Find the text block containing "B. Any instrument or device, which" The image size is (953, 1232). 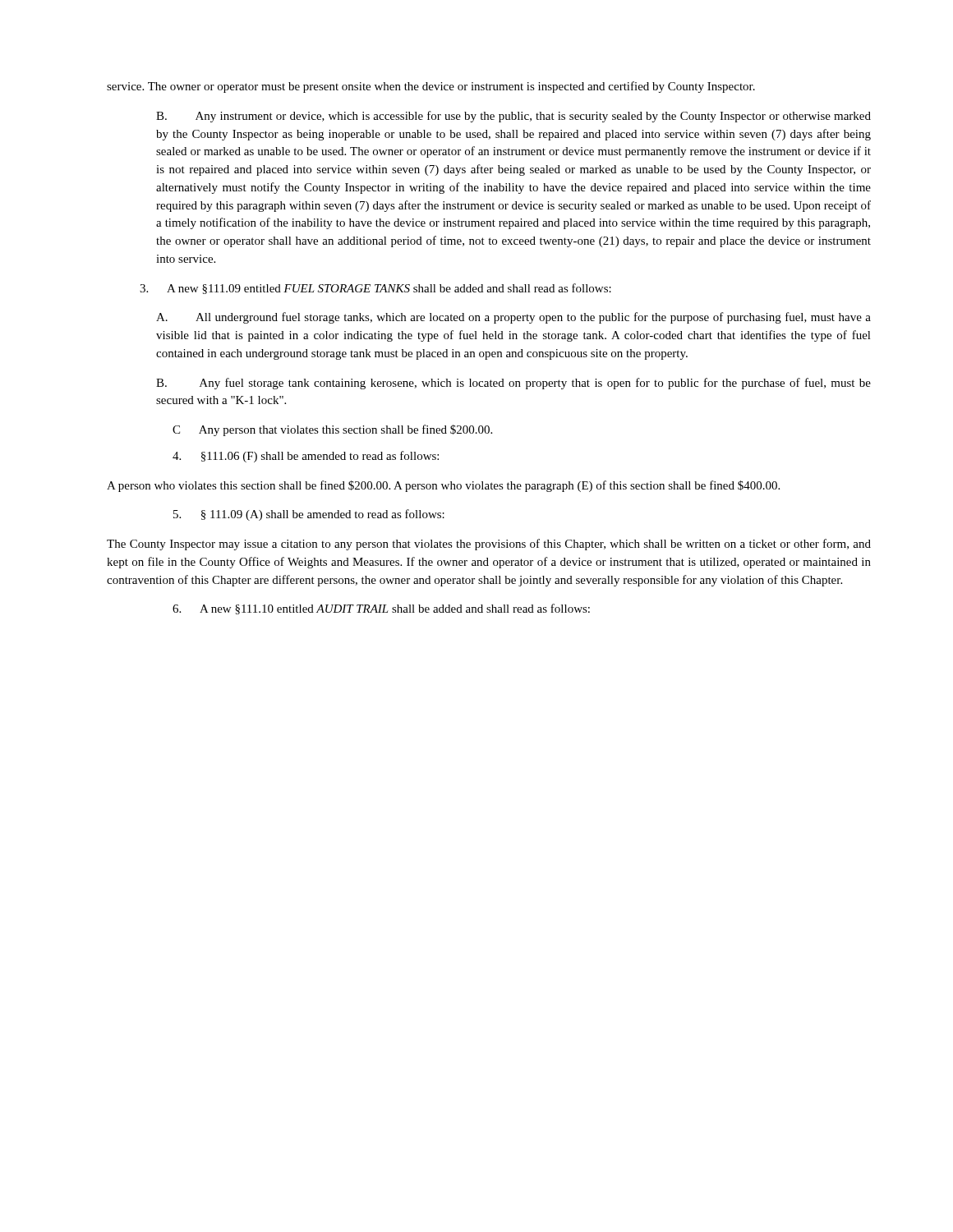pyautogui.click(x=513, y=188)
